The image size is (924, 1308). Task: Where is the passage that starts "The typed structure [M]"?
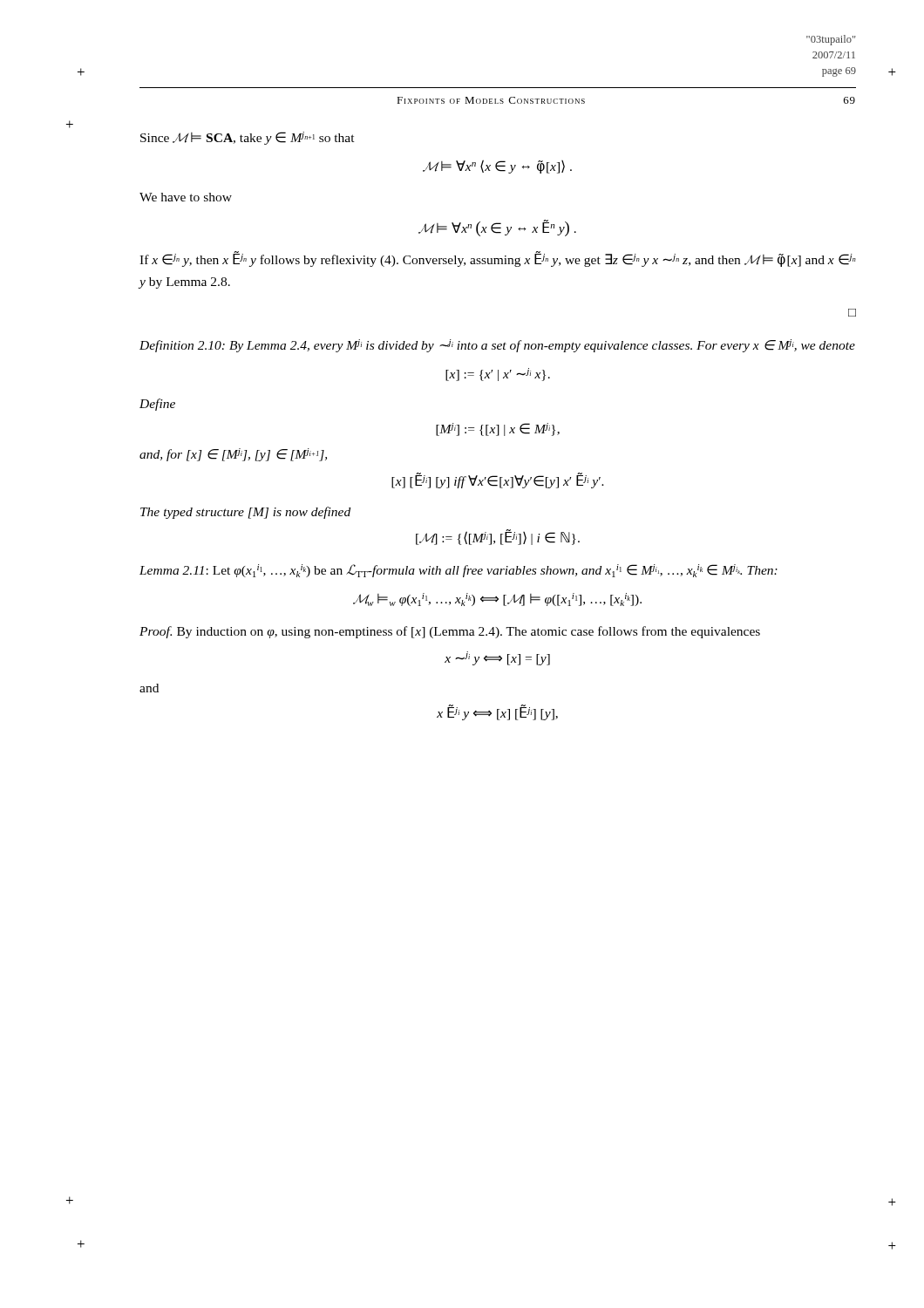coord(245,511)
